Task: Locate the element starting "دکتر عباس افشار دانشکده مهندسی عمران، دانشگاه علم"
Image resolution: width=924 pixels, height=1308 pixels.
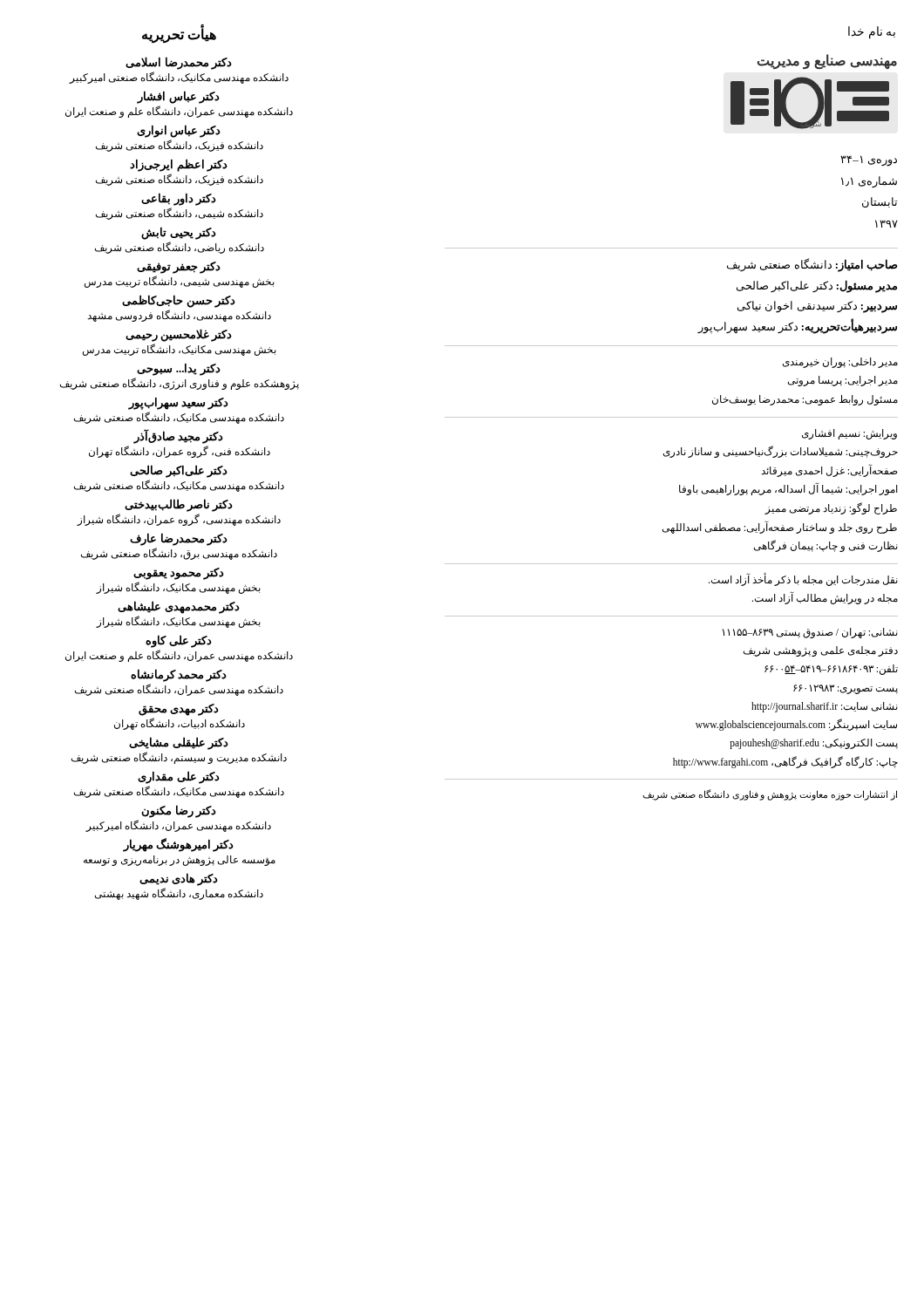Action: click(179, 104)
